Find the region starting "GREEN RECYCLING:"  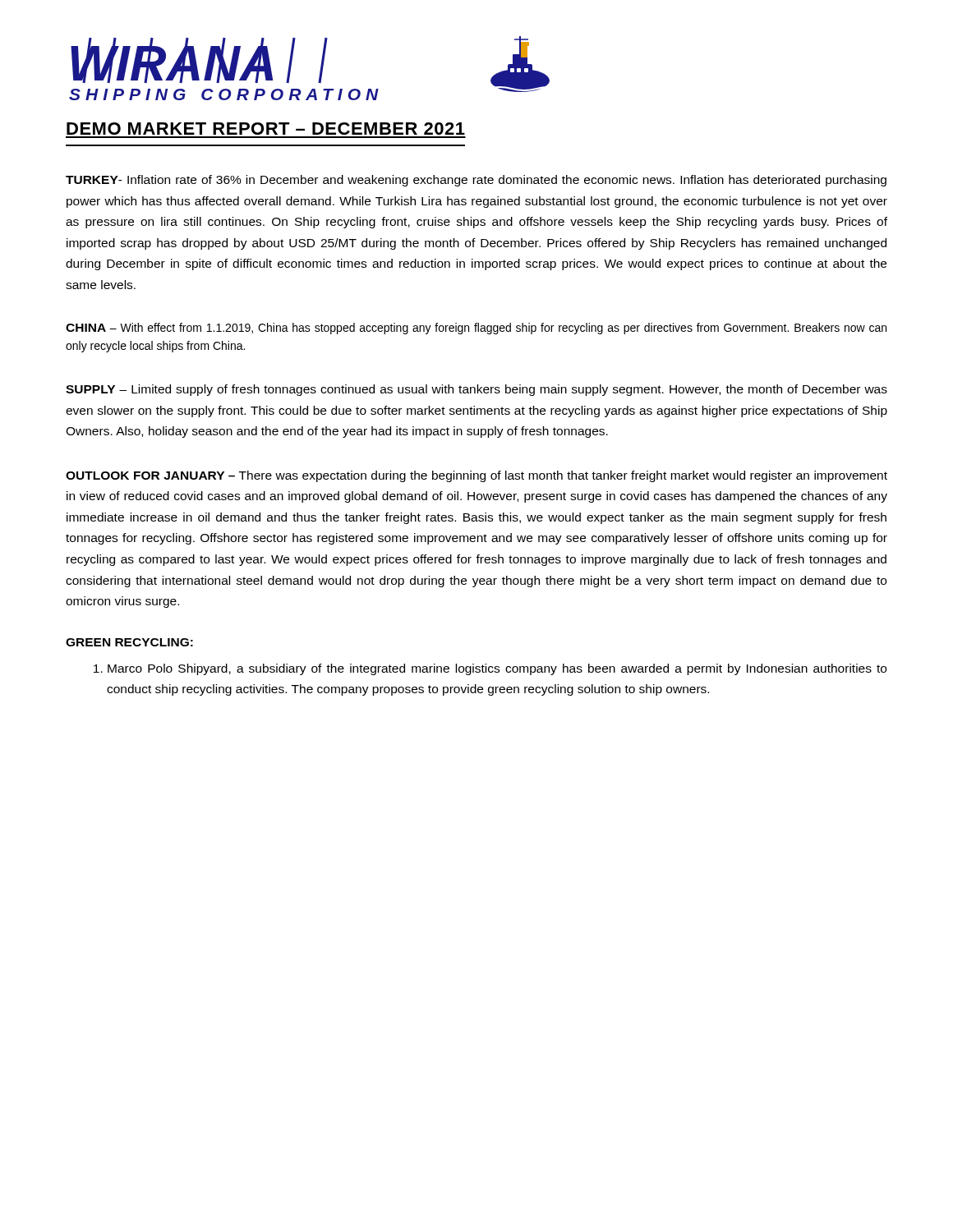tap(130, 642)
